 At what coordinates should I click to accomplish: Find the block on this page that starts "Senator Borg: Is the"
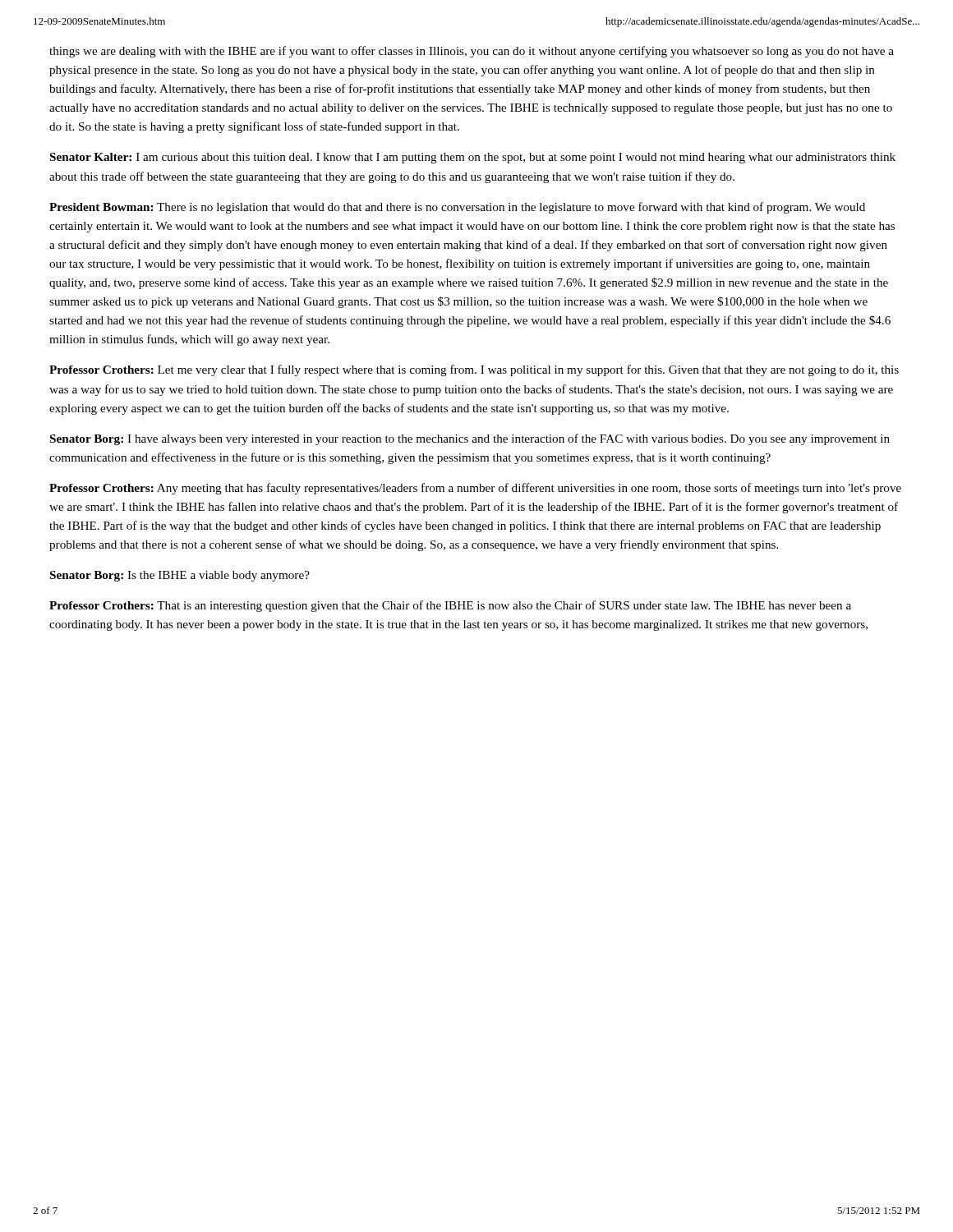[x=179, y=575]
